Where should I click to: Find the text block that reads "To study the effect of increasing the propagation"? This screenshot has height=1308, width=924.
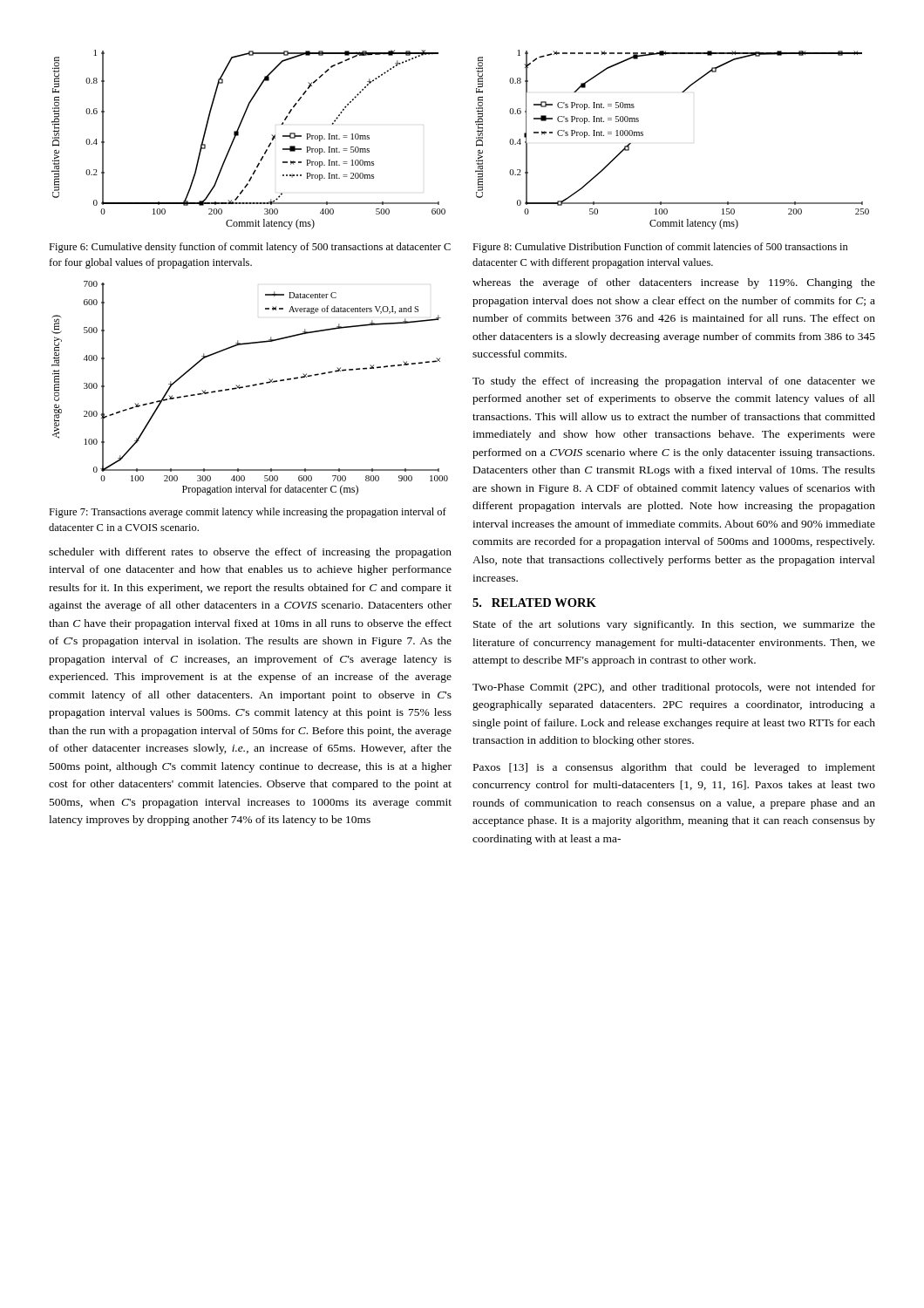click(x=674, y=479)
